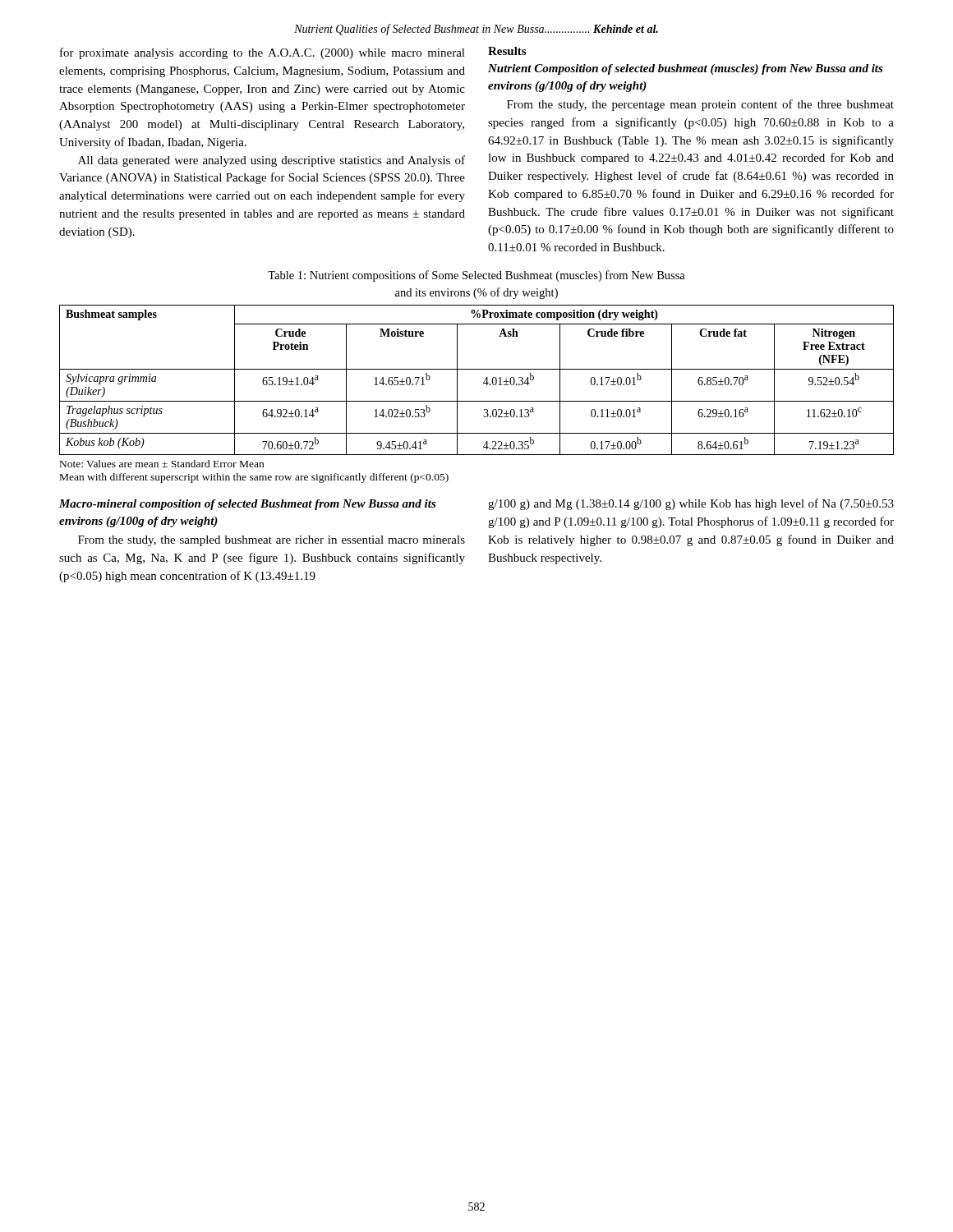
Task: Locate the block of text that opens with "Note: Values are mean ± Standard"
Action: point(254,471)
